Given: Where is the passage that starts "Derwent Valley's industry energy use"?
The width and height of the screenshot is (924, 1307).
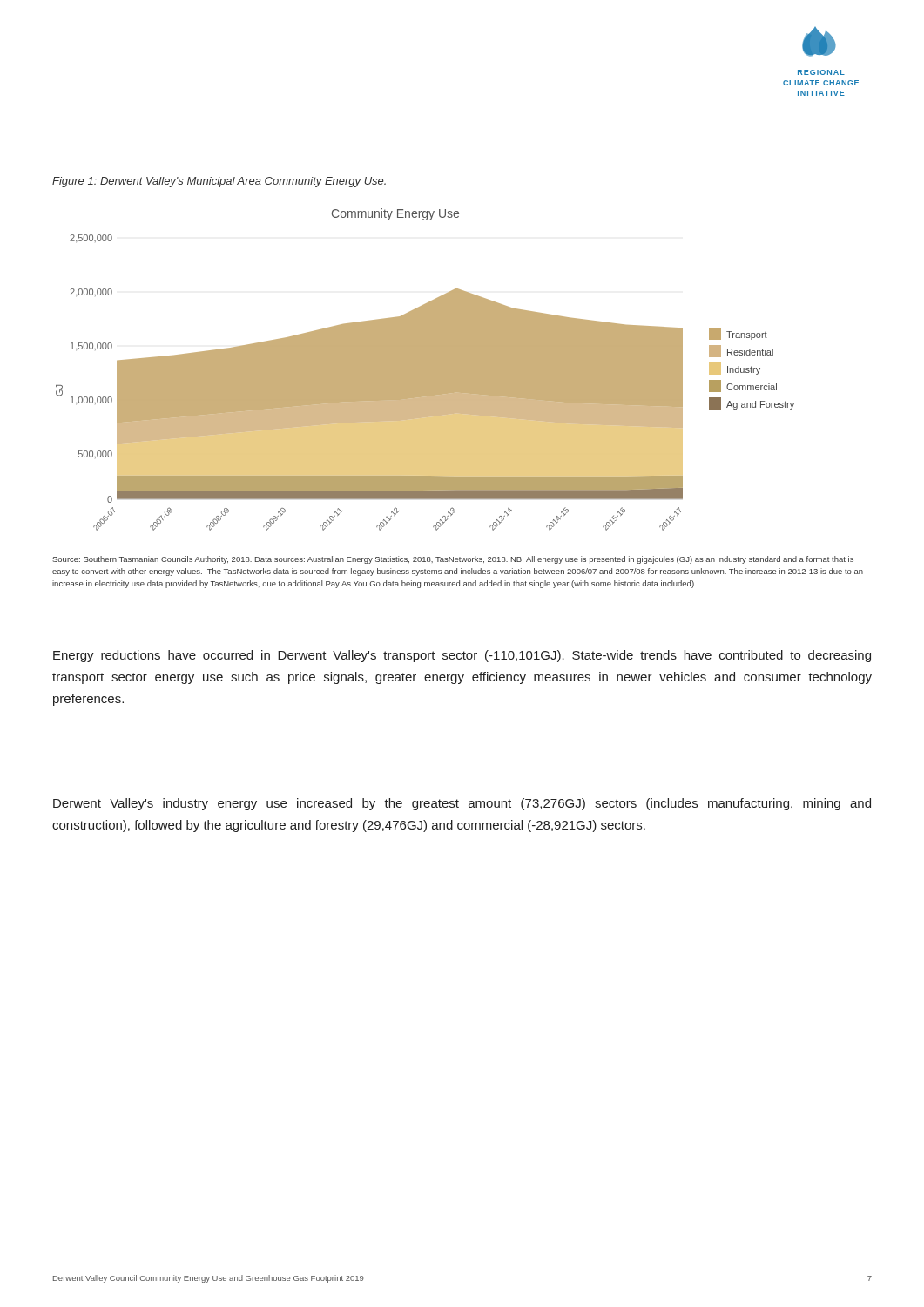Looking at the screenshot, I should 462,814.
